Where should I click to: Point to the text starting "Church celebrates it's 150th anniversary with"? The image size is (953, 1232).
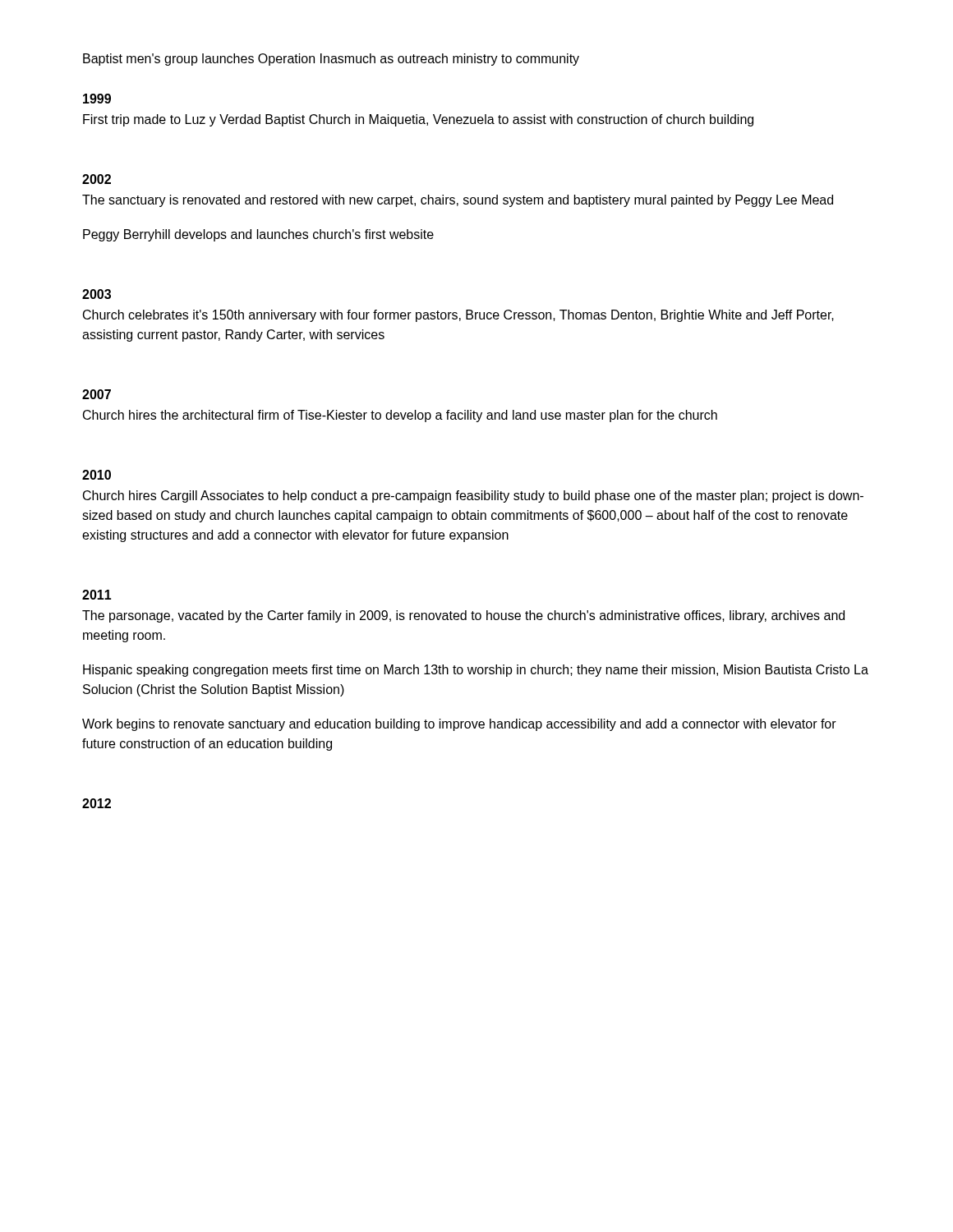coord(458,325)
